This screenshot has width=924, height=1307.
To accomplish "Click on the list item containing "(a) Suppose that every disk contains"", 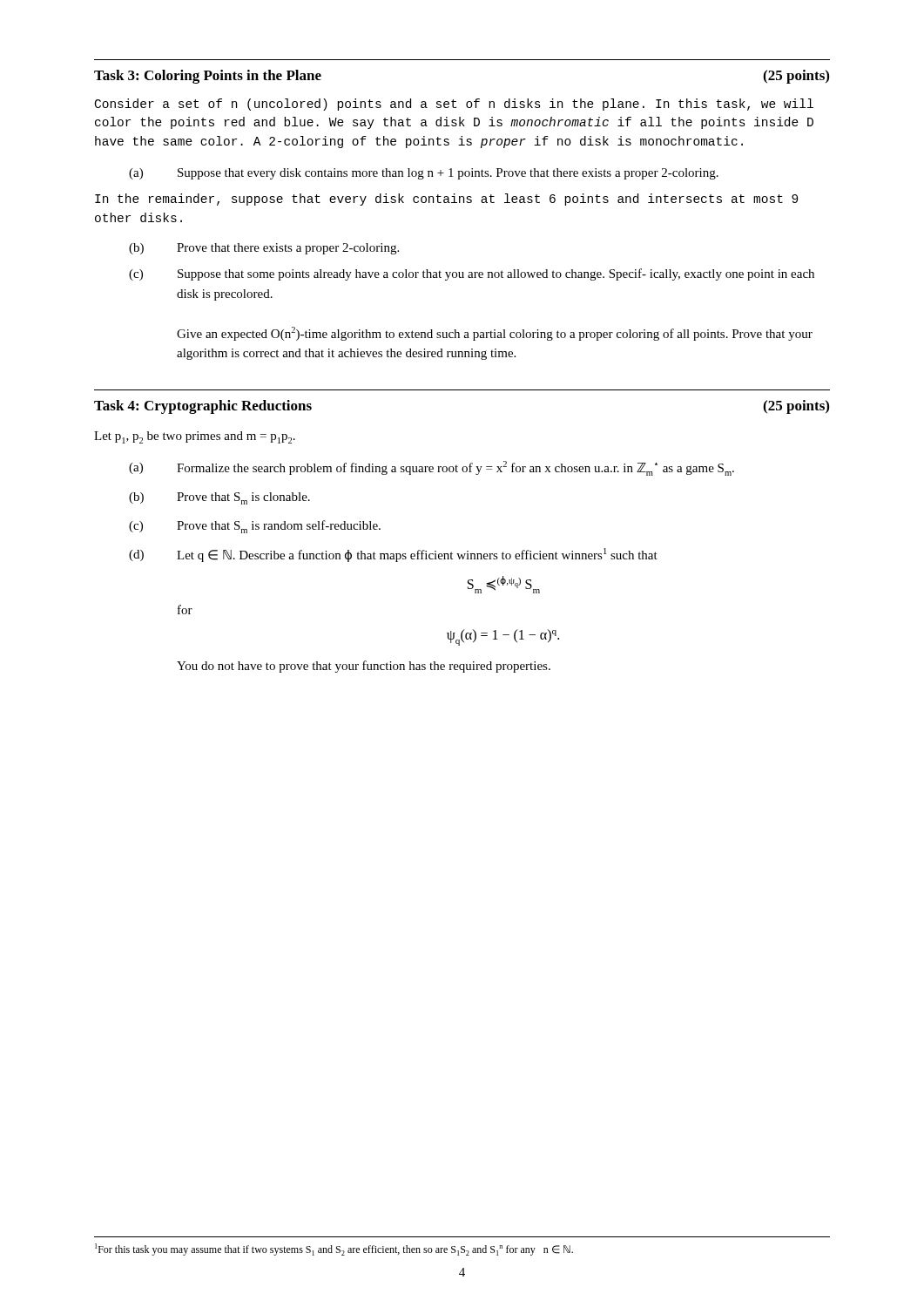I will (462, 173).
